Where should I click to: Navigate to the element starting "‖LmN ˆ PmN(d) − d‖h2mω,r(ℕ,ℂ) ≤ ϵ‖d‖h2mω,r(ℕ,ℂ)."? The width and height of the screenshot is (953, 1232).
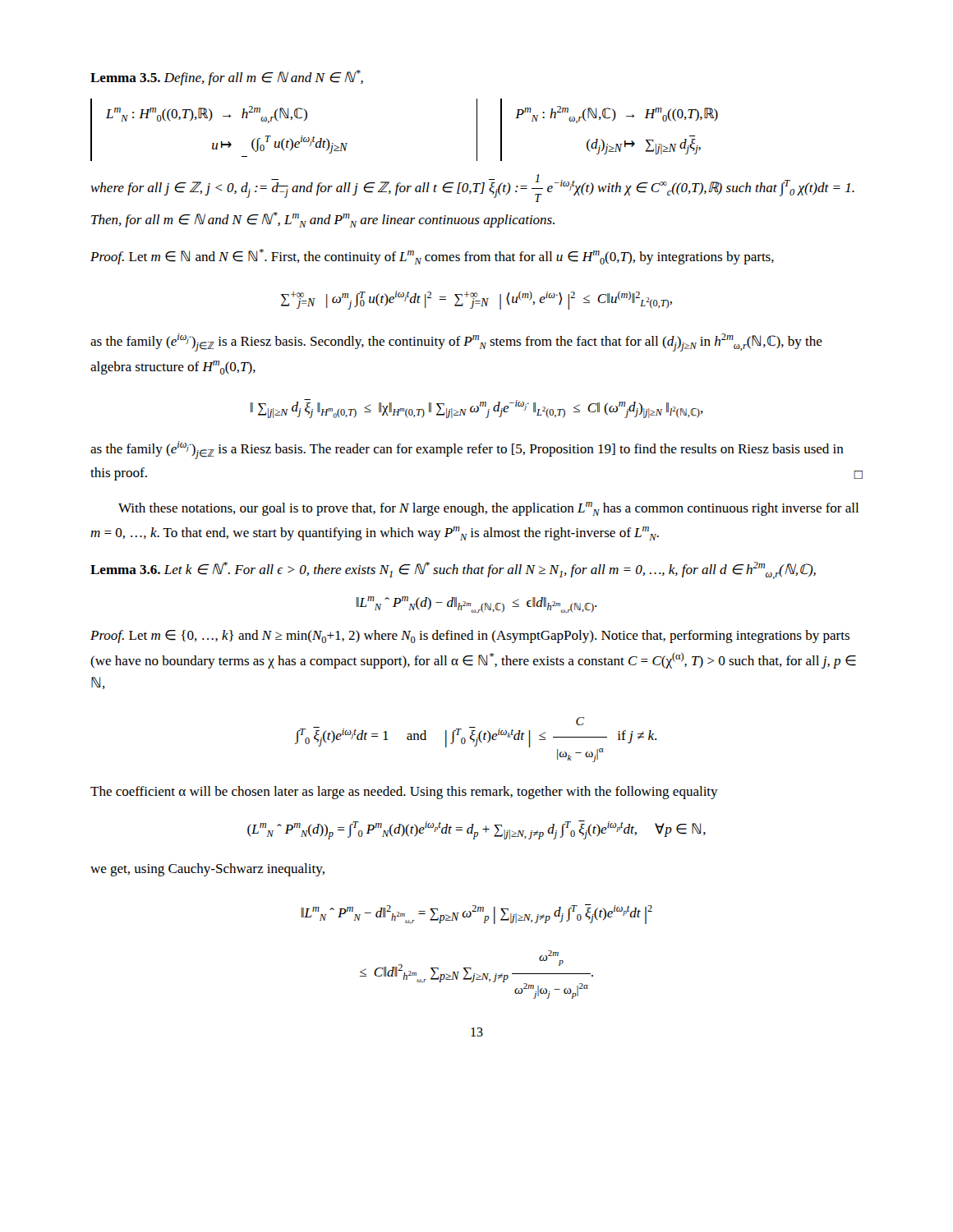(476, 603)
